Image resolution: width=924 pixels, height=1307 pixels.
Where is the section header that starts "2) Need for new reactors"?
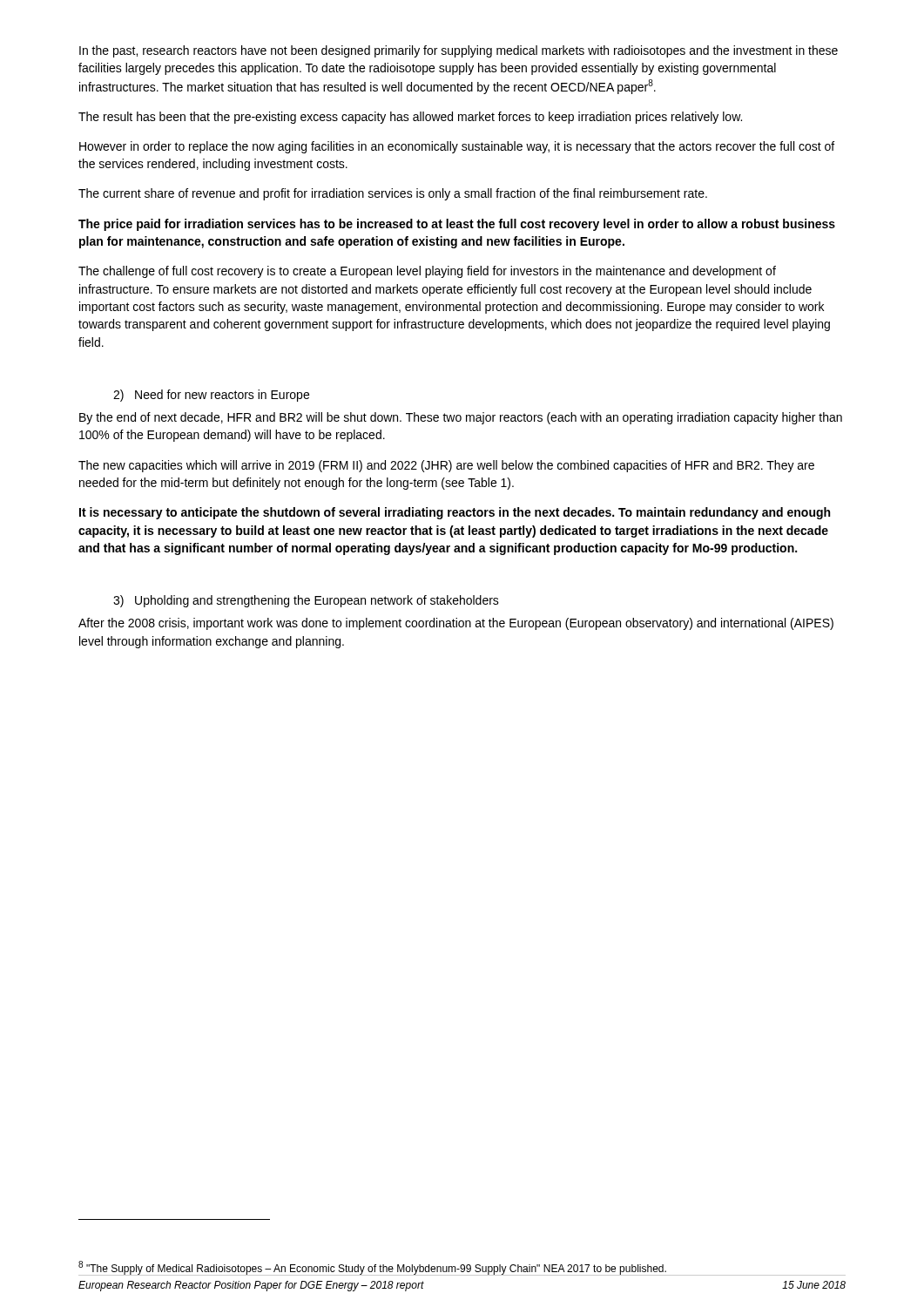pyautogui.click(x=211, y=395)
